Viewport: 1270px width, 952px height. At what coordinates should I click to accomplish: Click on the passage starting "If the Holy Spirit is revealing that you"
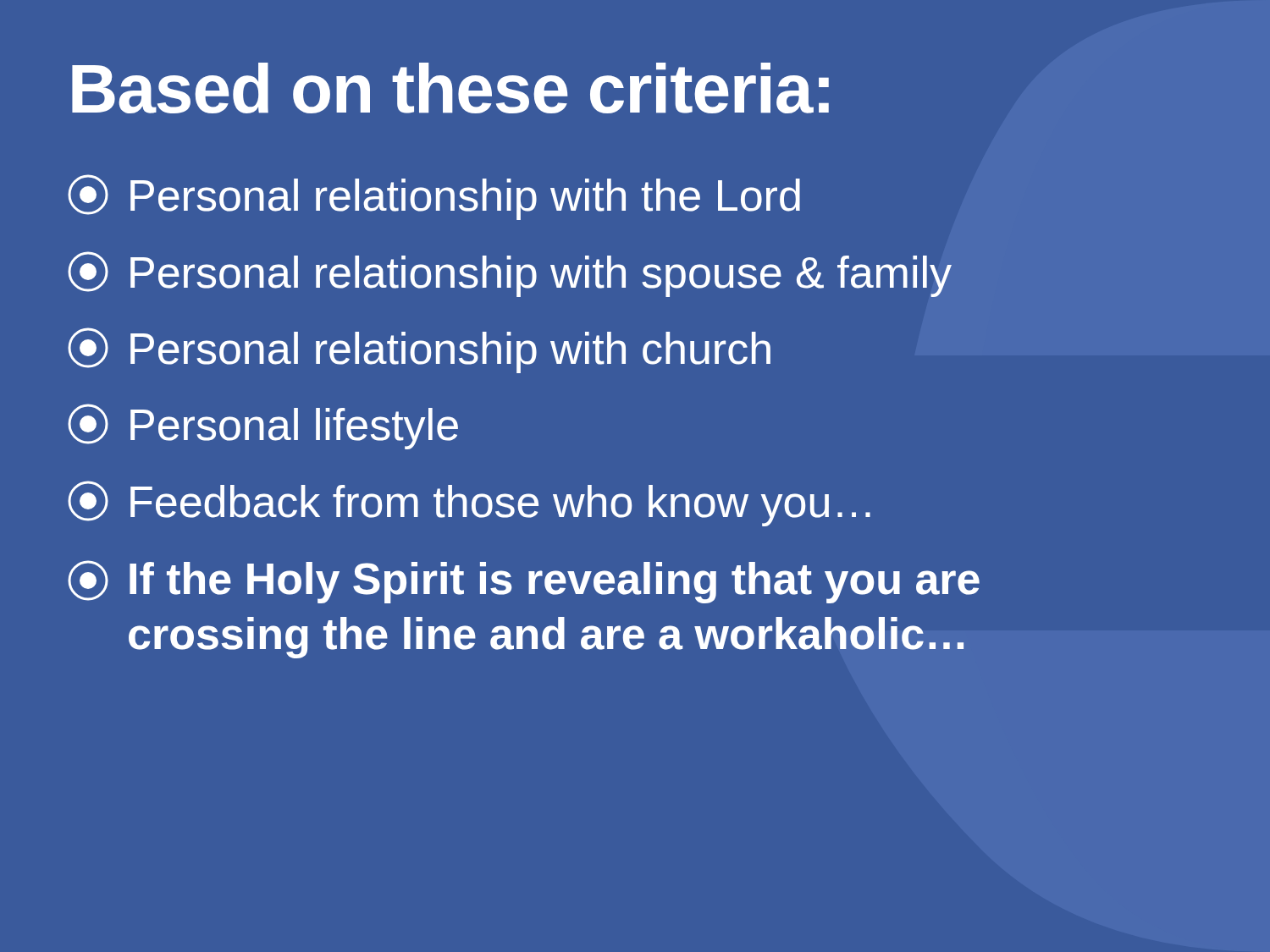point(524,607)
